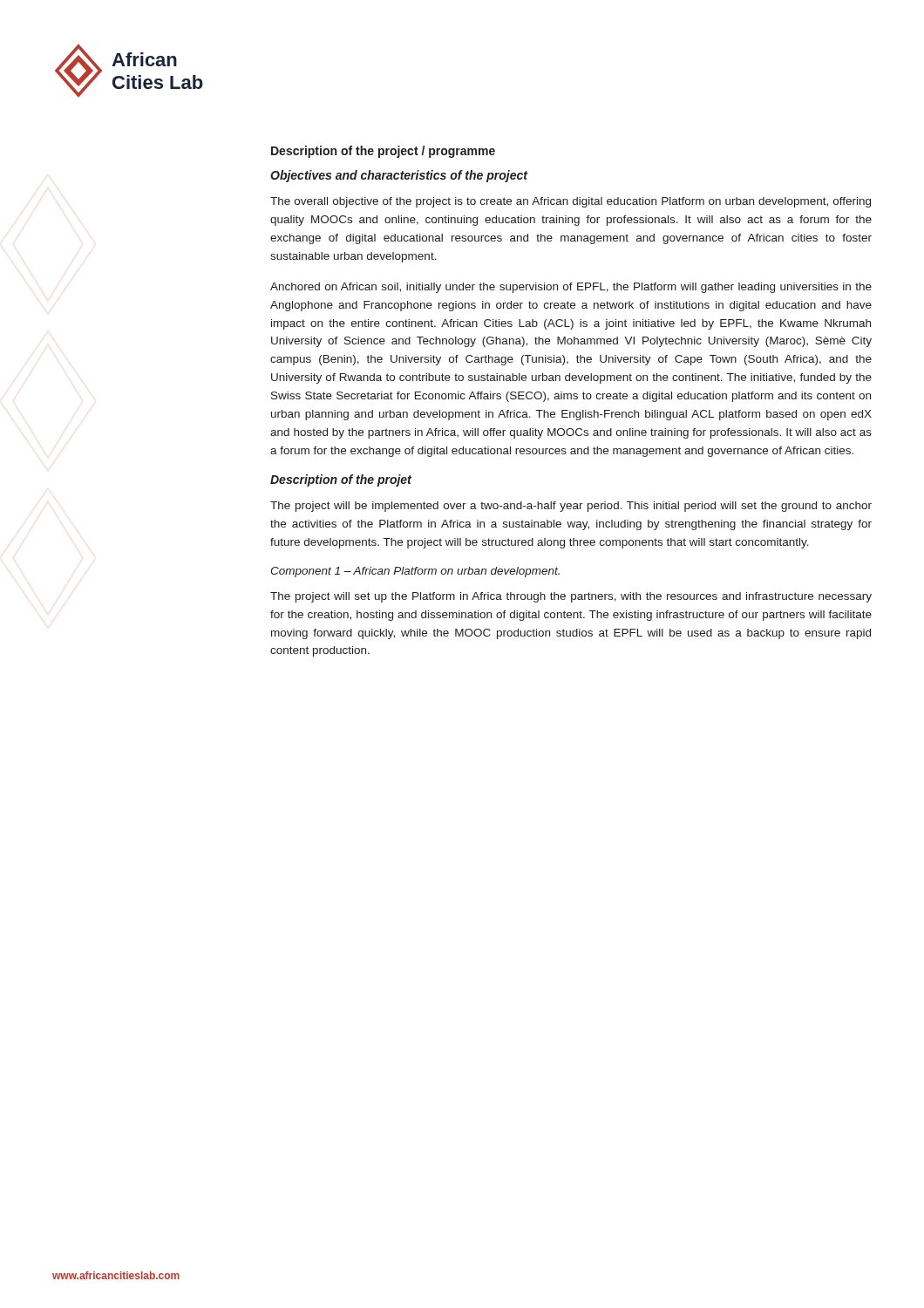
Task: Point to the block starting "Anchored on African"
Action: (x=571, y=368)
